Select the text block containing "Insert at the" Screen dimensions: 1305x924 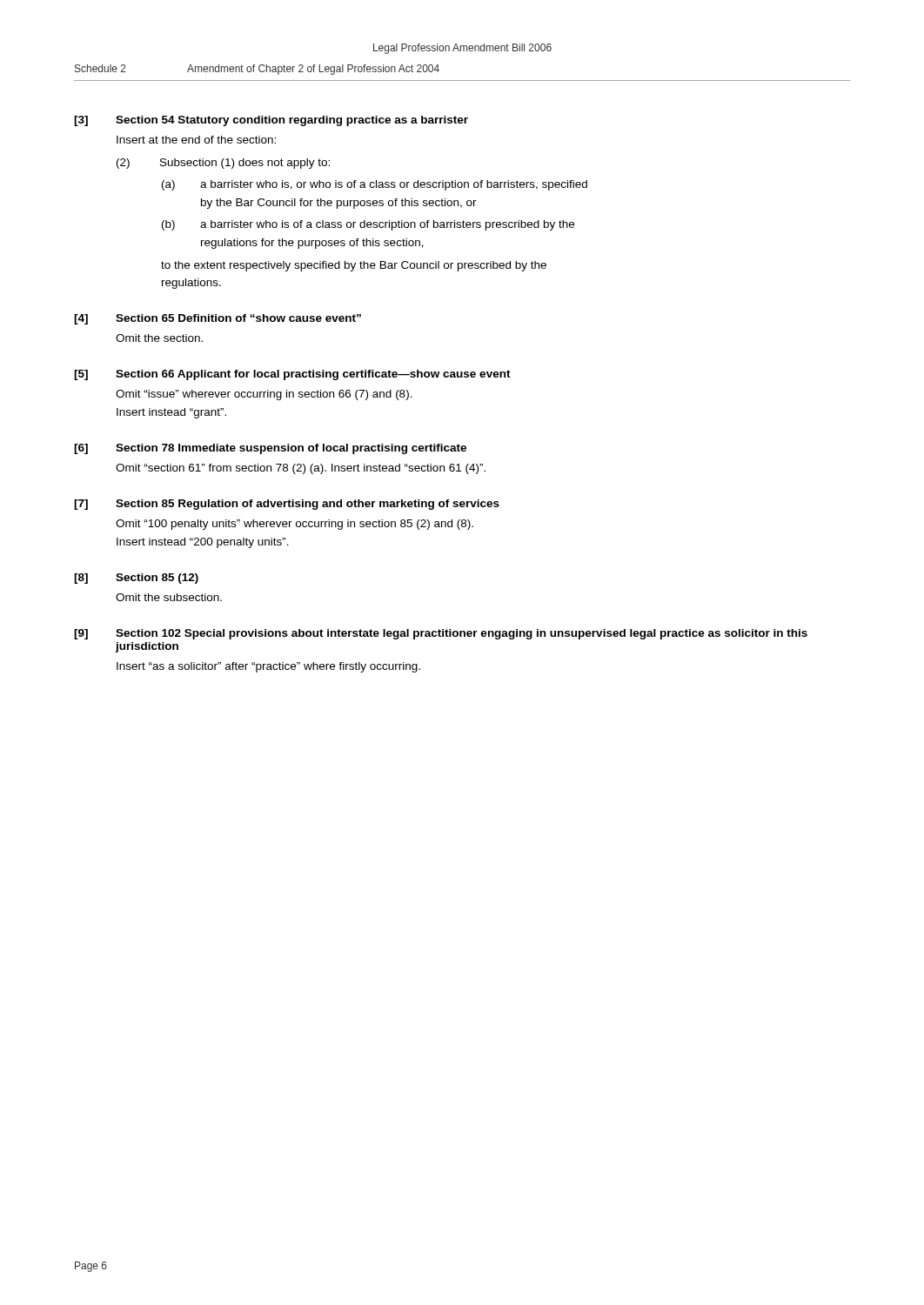coord(196,140)
